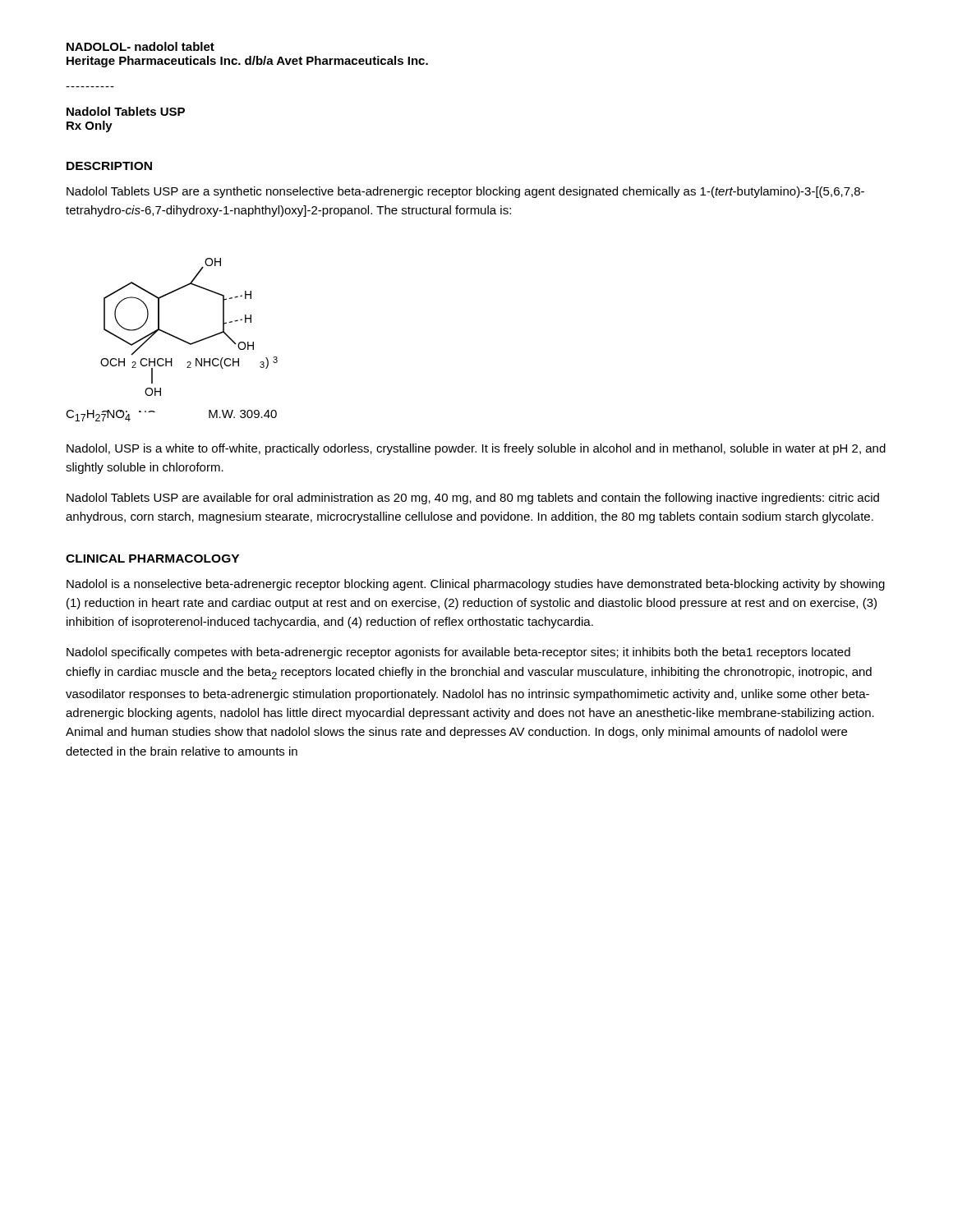Navigate to the passage starting "Nadolol Tablets USP are available"
Screen dimensions: 1232x953
473,507
